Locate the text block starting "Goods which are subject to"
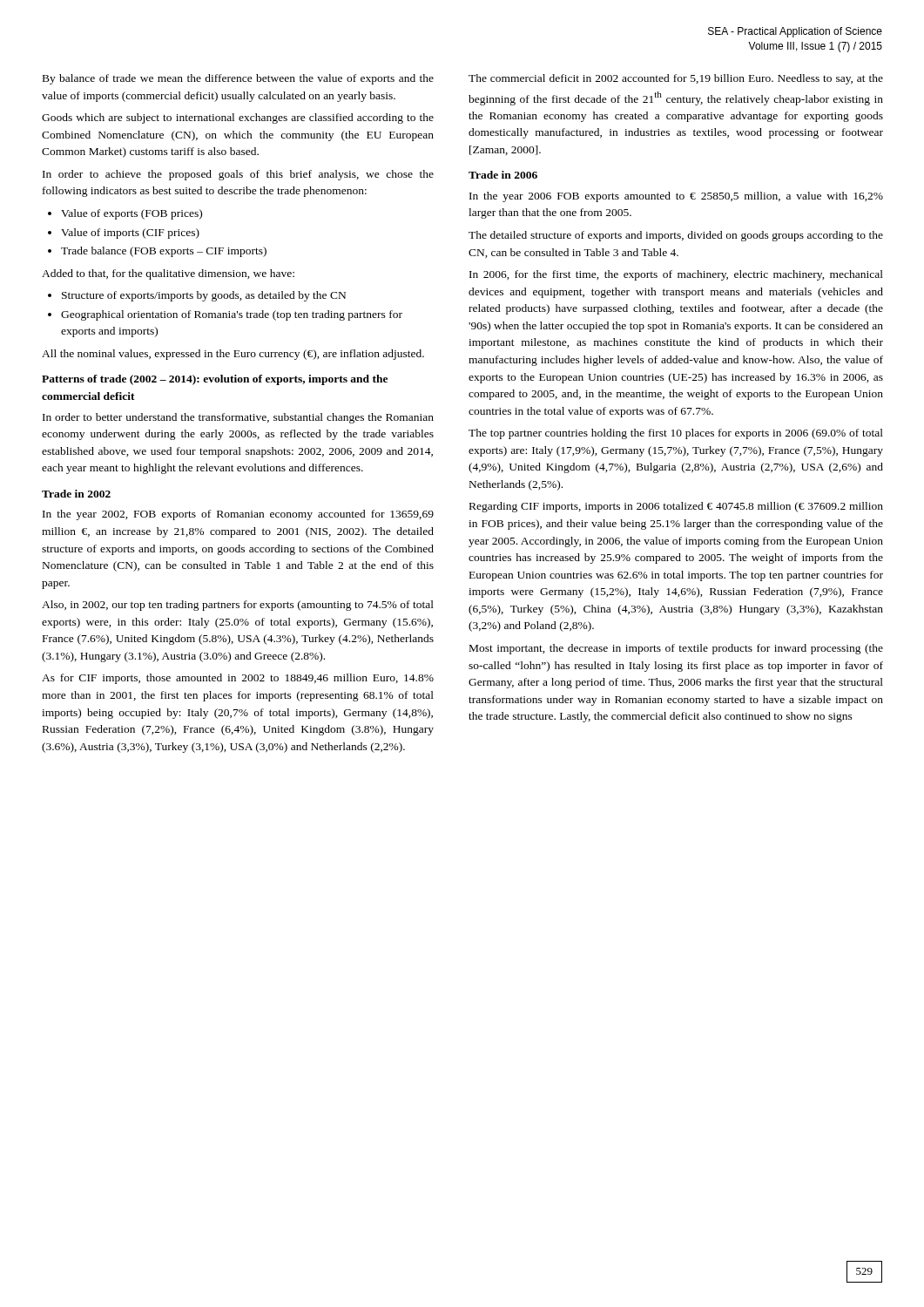This screenshot has height=1307, width=924. pyautogui.click(x=238, y=134)
